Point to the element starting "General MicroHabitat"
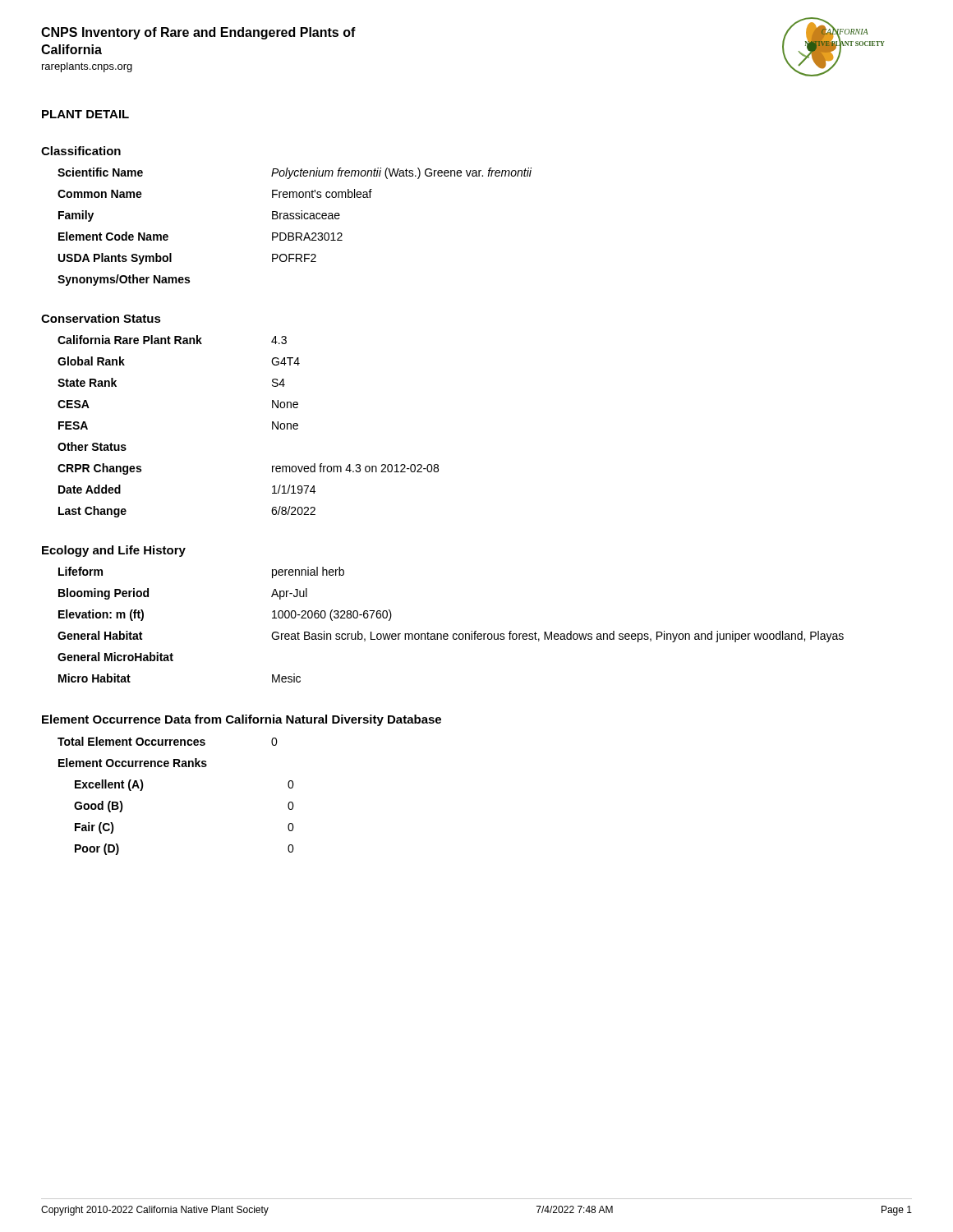 [115, 657]
